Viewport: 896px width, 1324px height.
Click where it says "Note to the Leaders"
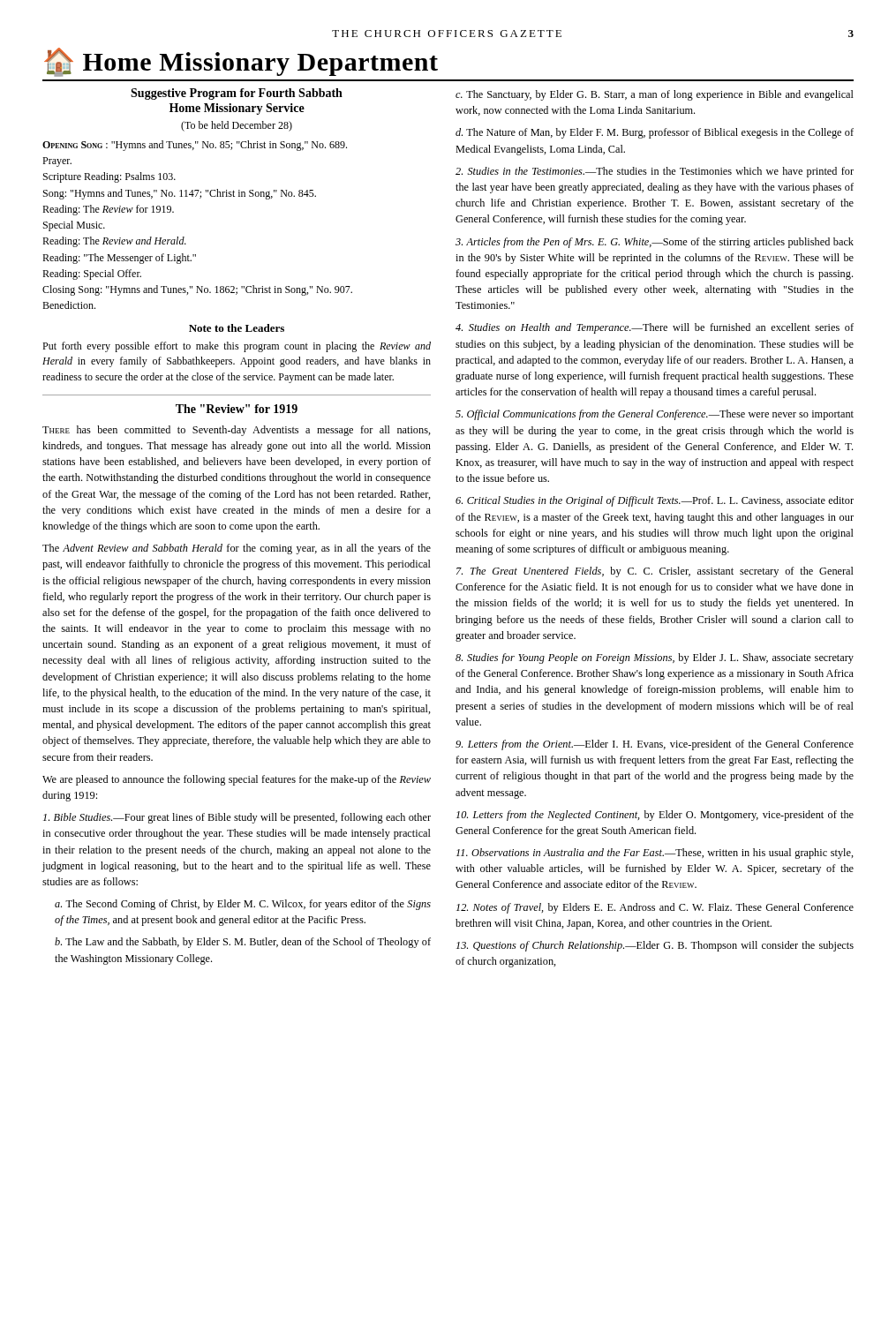(237, 328)
